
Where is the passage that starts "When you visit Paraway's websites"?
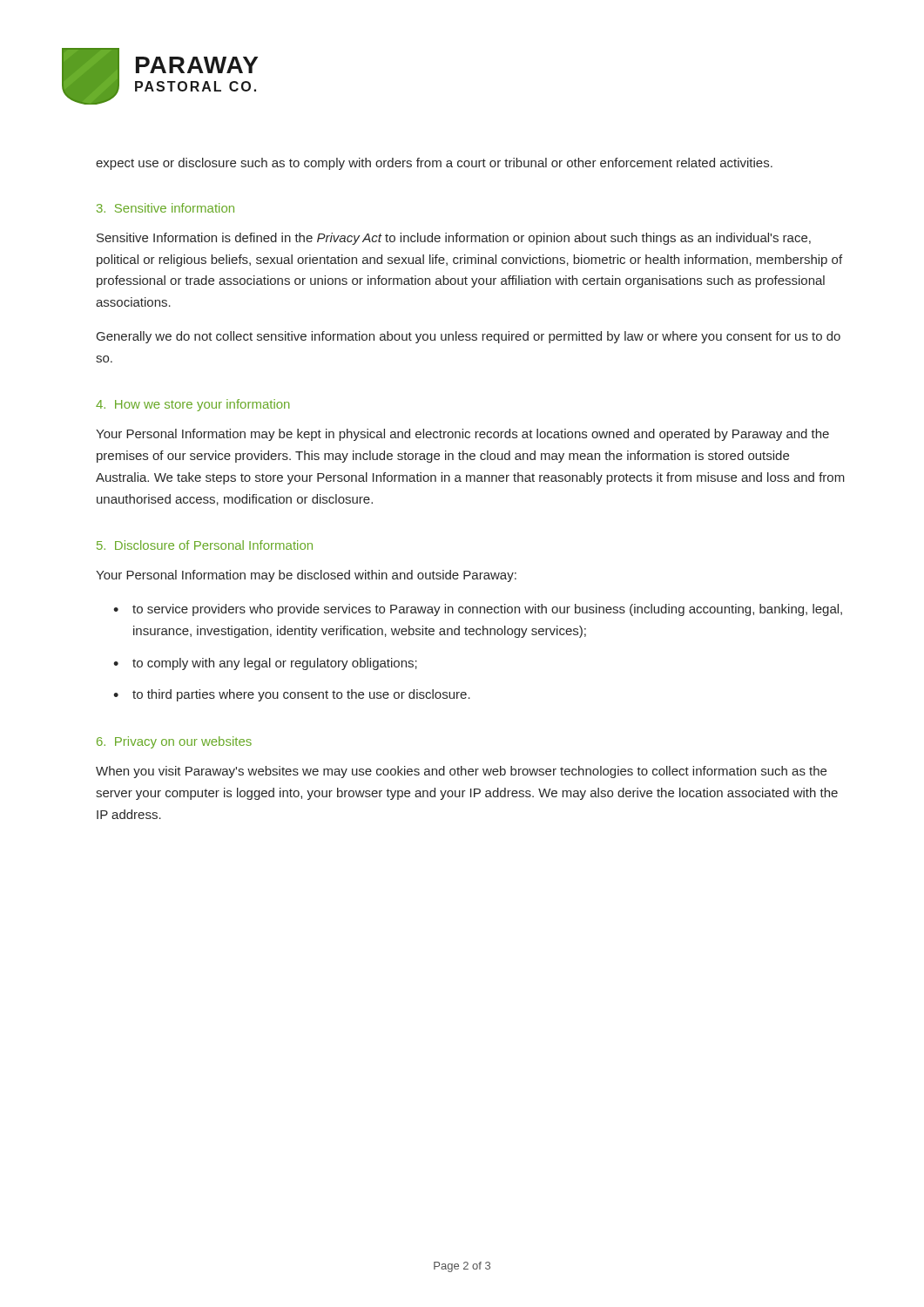[x=471, y=793]
